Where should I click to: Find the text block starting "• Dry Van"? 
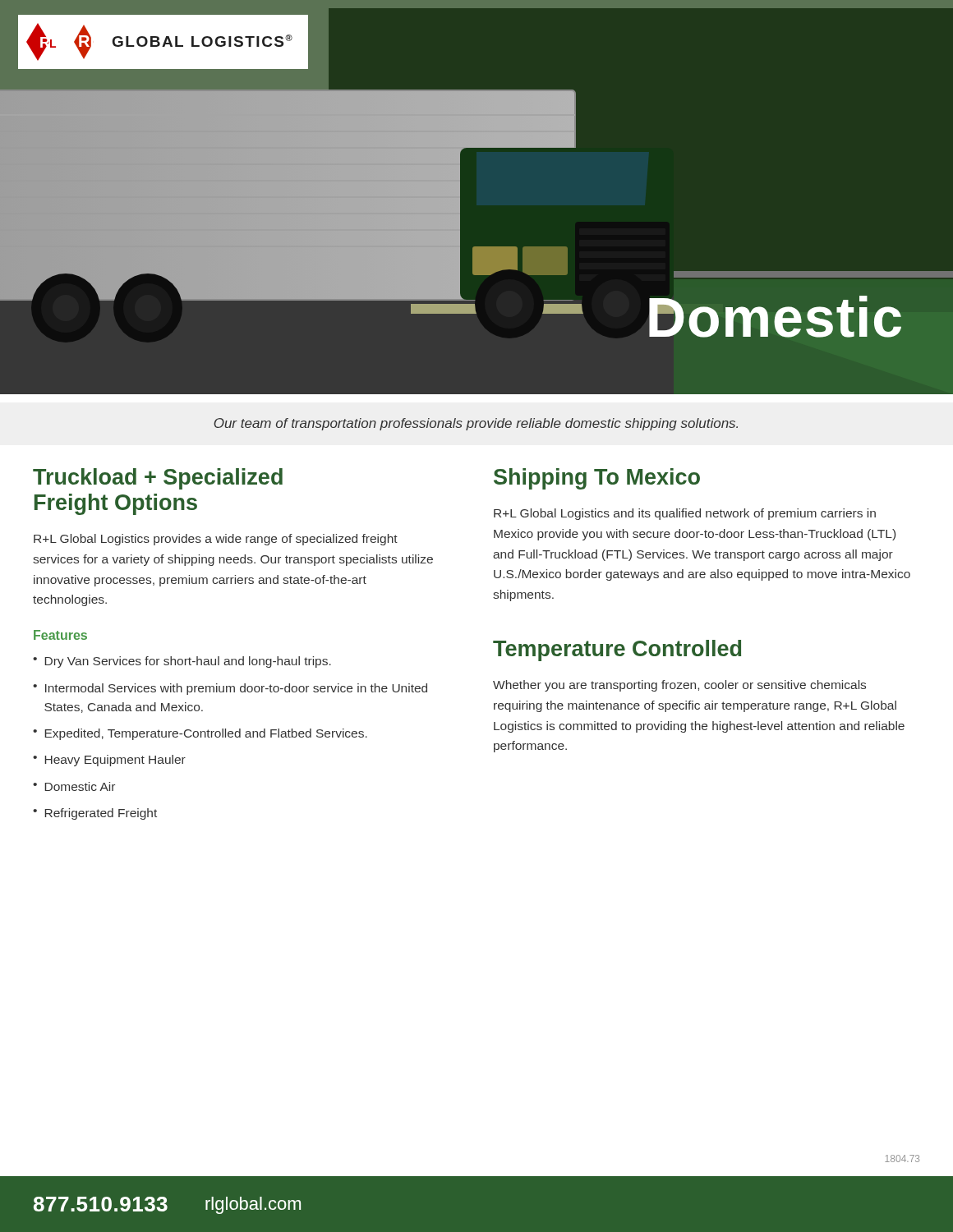point(182,661)
